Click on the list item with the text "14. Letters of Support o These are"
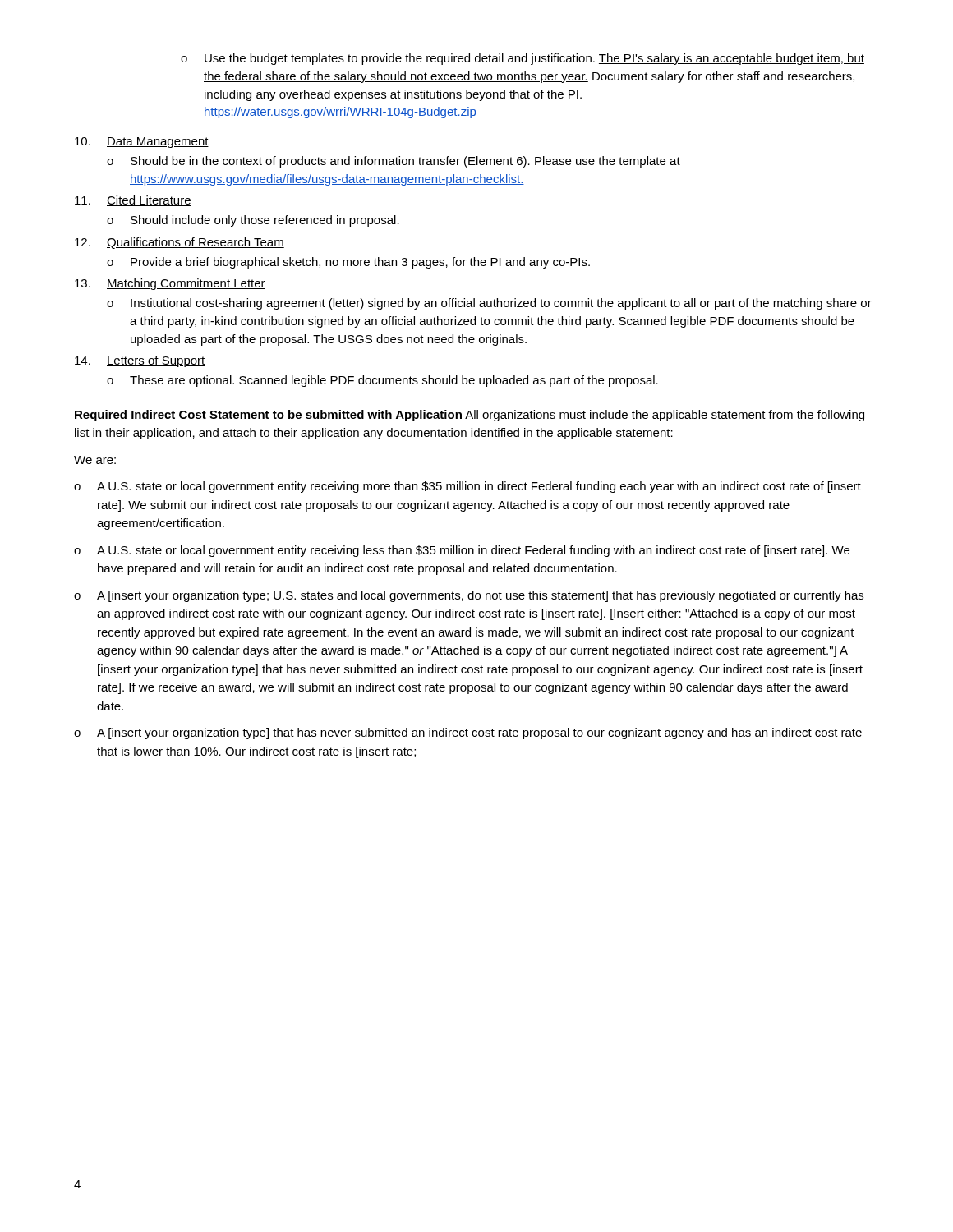This screenshot has width=953, height=1232. pyautogui.click(x=476, y=370)
